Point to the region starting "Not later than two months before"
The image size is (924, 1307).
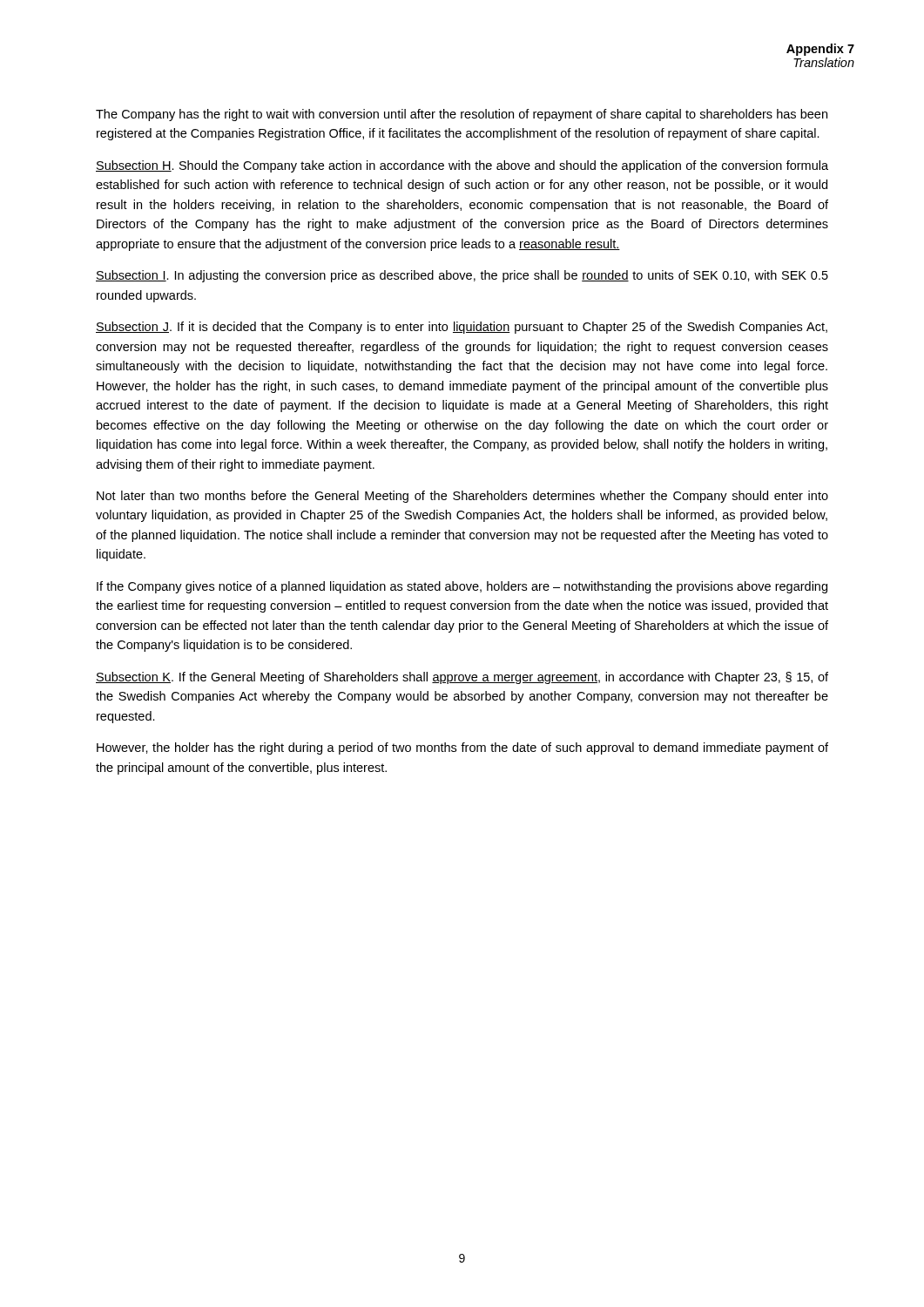click(462, 525)
